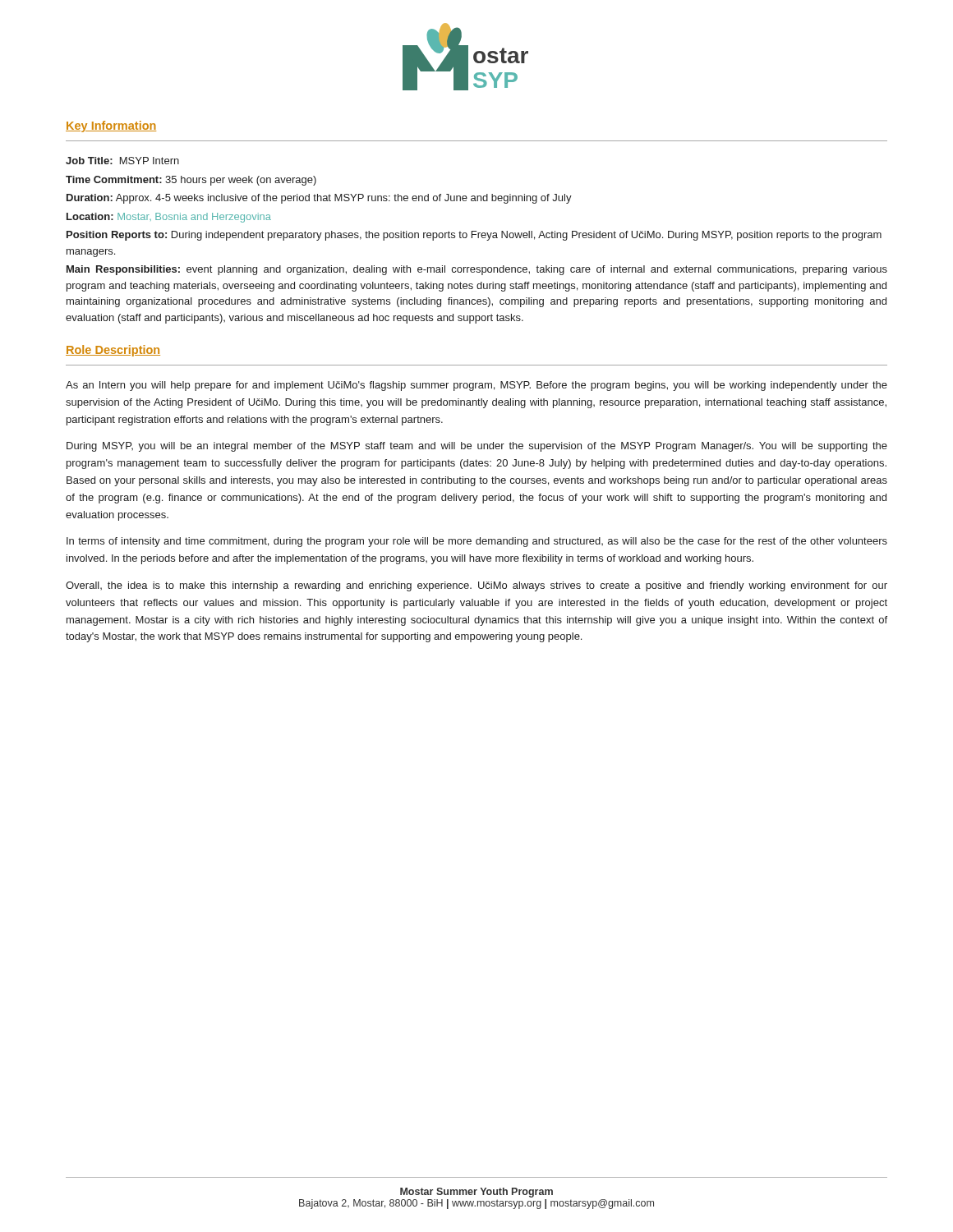The image size is (953, 1232).
Task: Point to "Key Information"
Action: (x=111, y=126)
